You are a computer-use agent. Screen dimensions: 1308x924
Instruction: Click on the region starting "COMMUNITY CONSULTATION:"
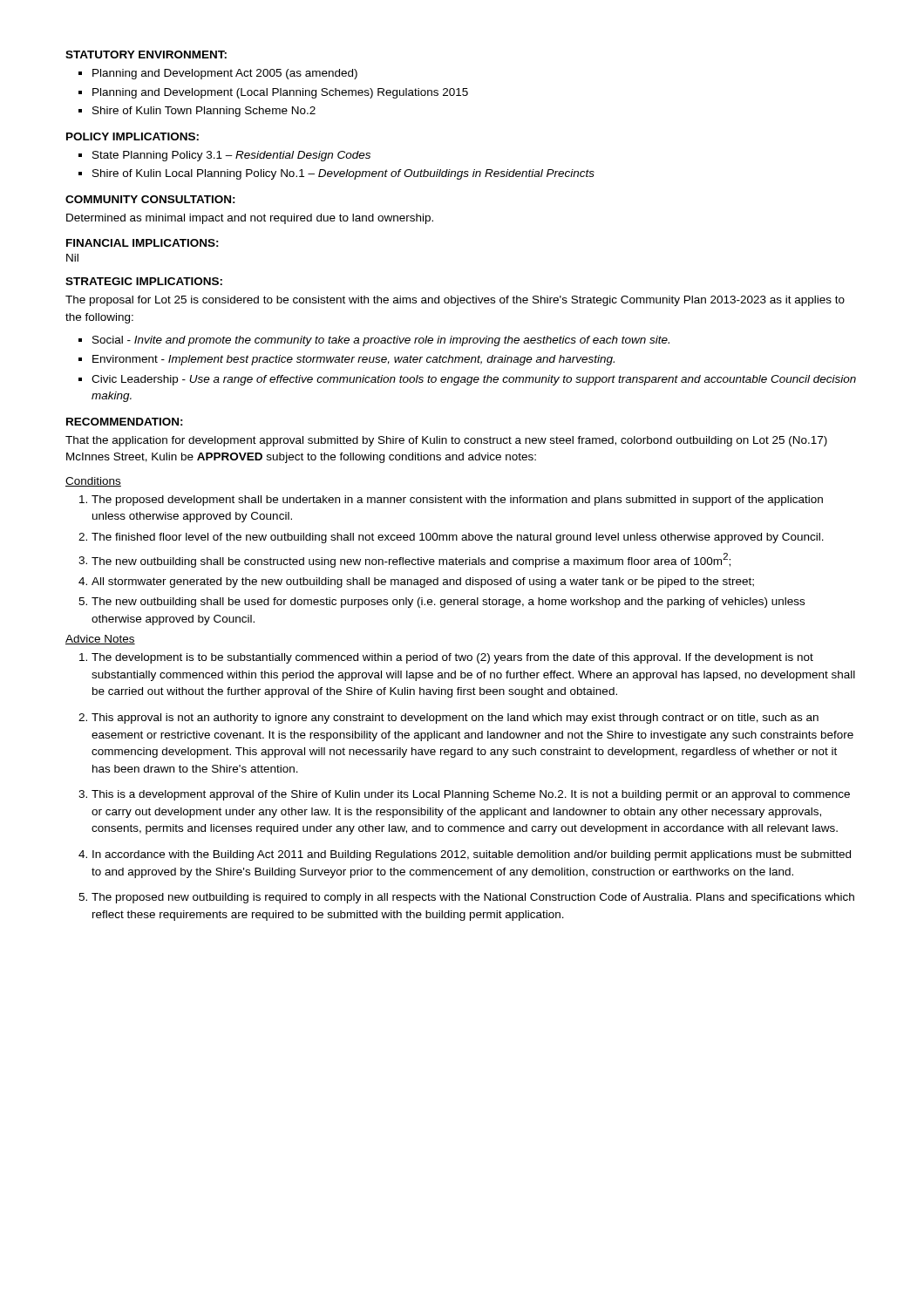(151, 199)
